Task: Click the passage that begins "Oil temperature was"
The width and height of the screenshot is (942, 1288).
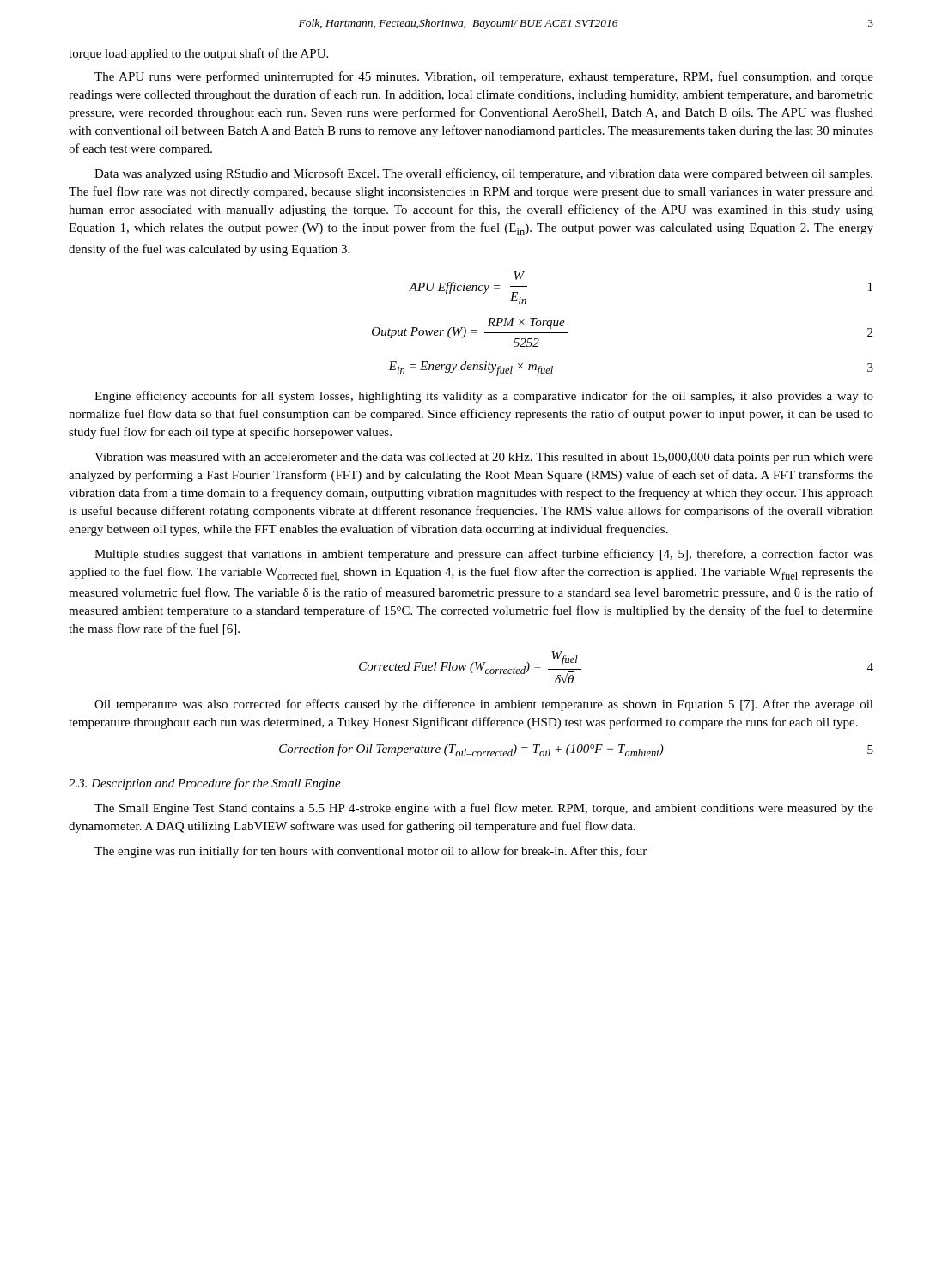Action: (471, 713)
